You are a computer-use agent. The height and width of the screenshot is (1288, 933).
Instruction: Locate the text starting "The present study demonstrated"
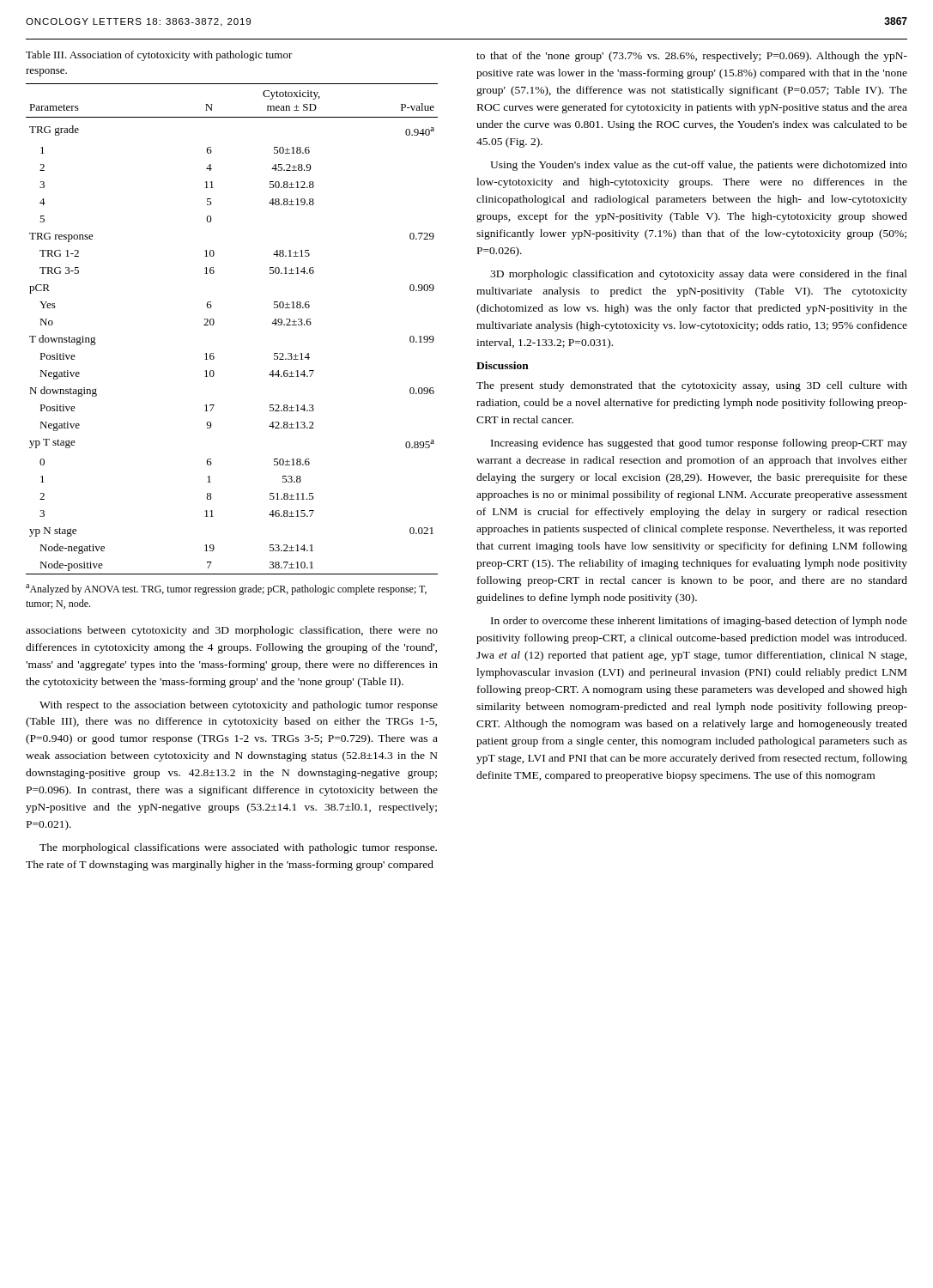(692, 581)
